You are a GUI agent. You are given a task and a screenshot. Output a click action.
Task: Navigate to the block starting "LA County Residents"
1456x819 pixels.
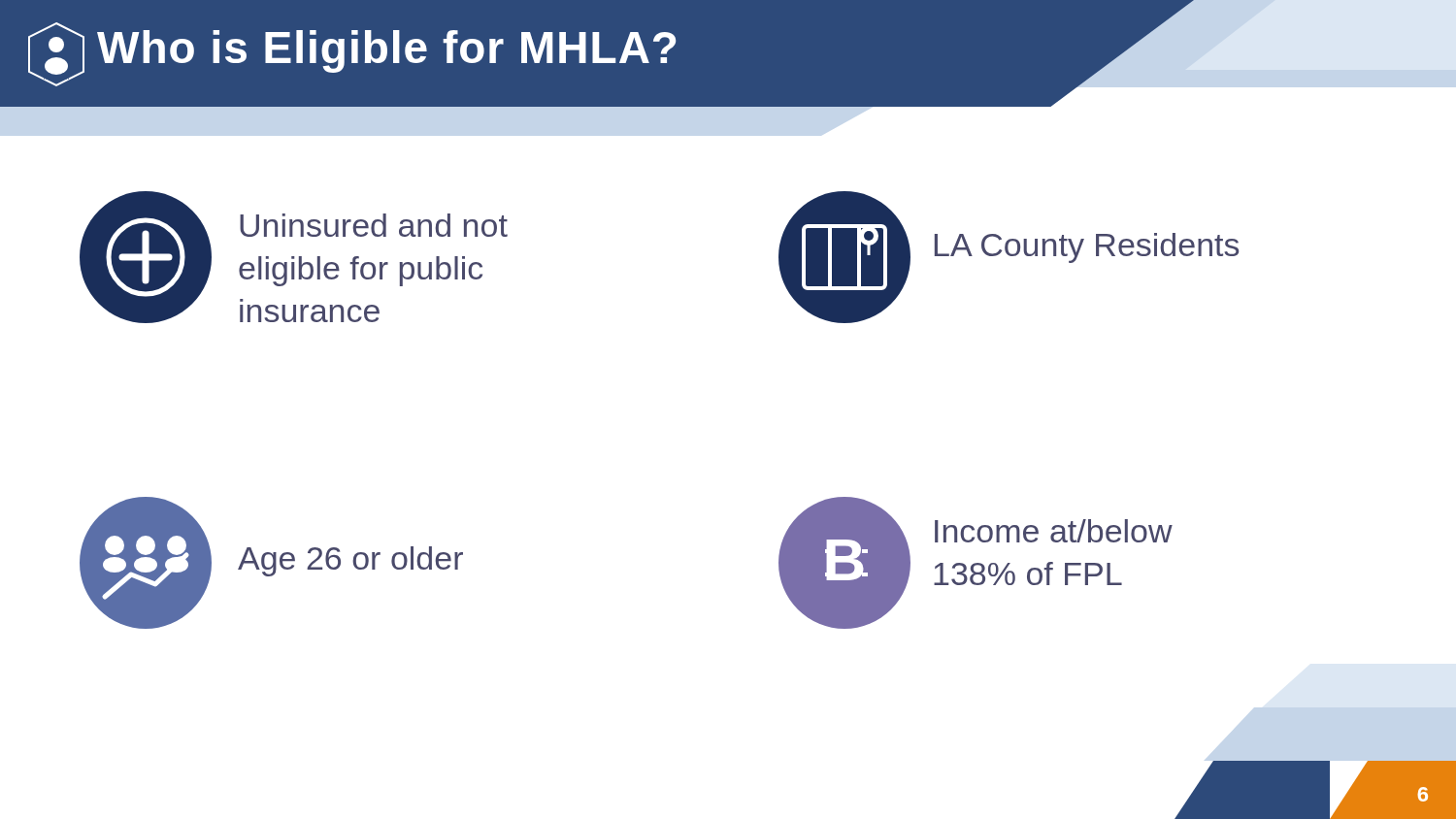[1086, 245]
